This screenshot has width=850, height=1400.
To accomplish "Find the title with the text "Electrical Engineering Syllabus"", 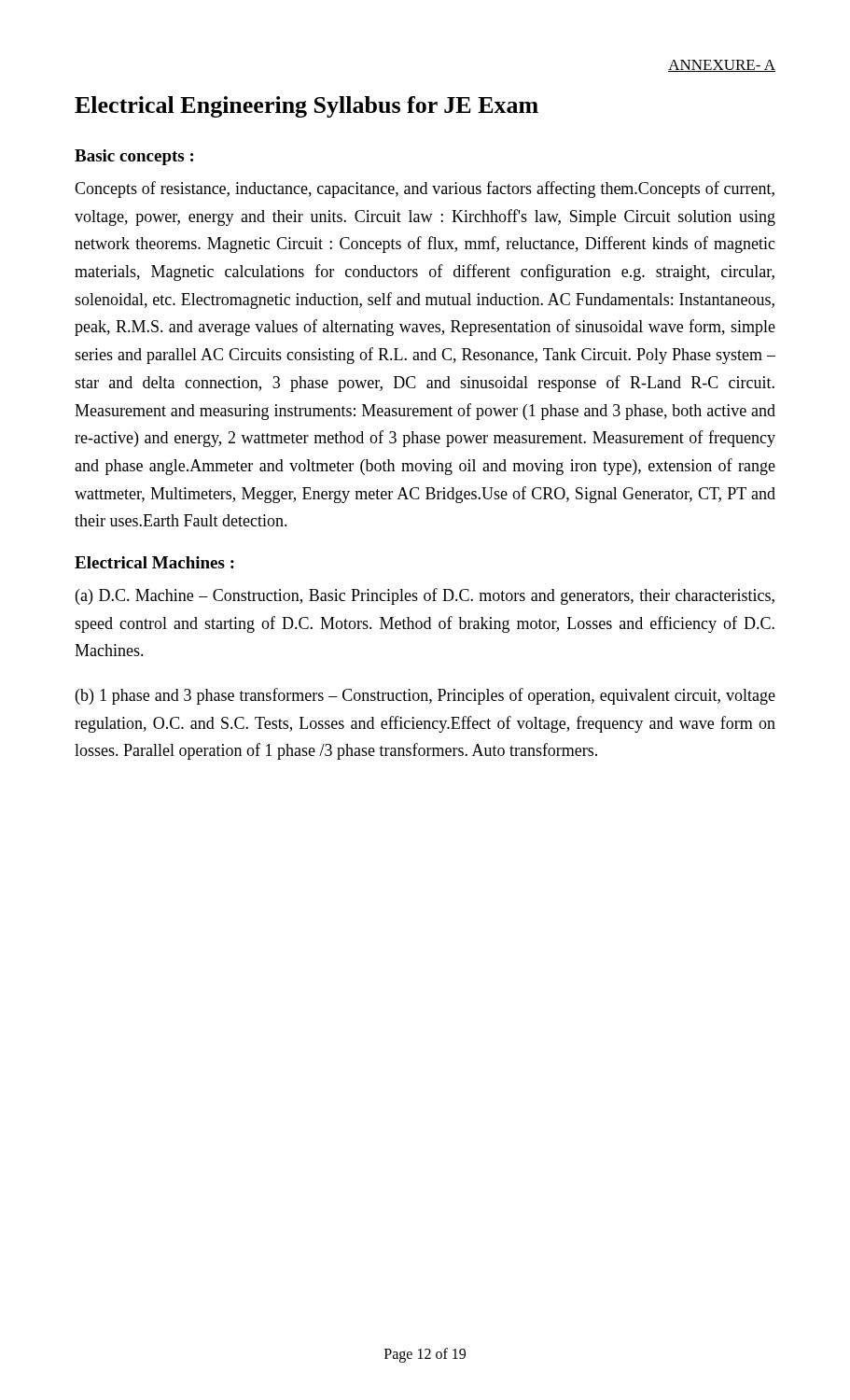I will coord(307,105).
